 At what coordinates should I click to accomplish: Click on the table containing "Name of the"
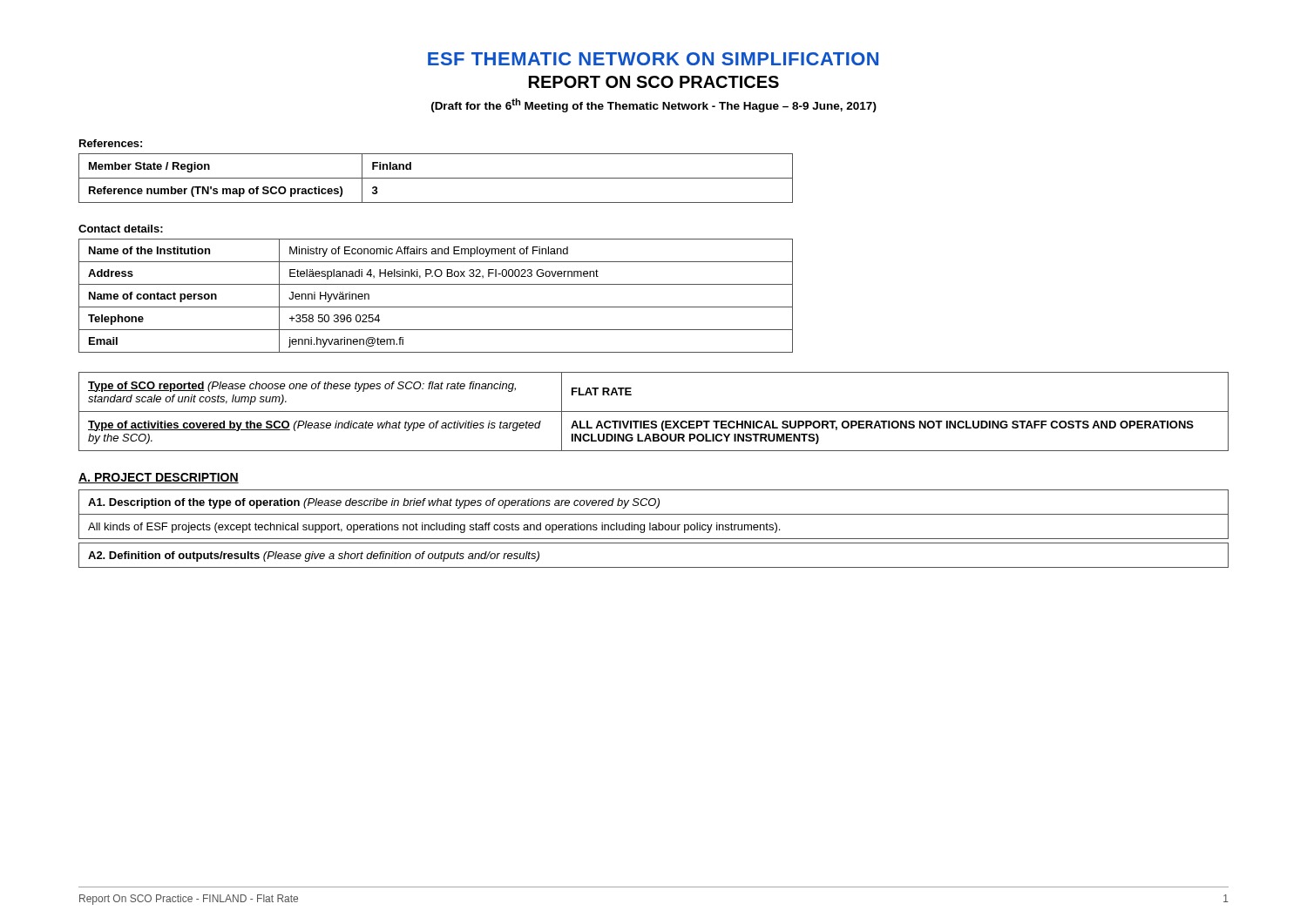654,295
